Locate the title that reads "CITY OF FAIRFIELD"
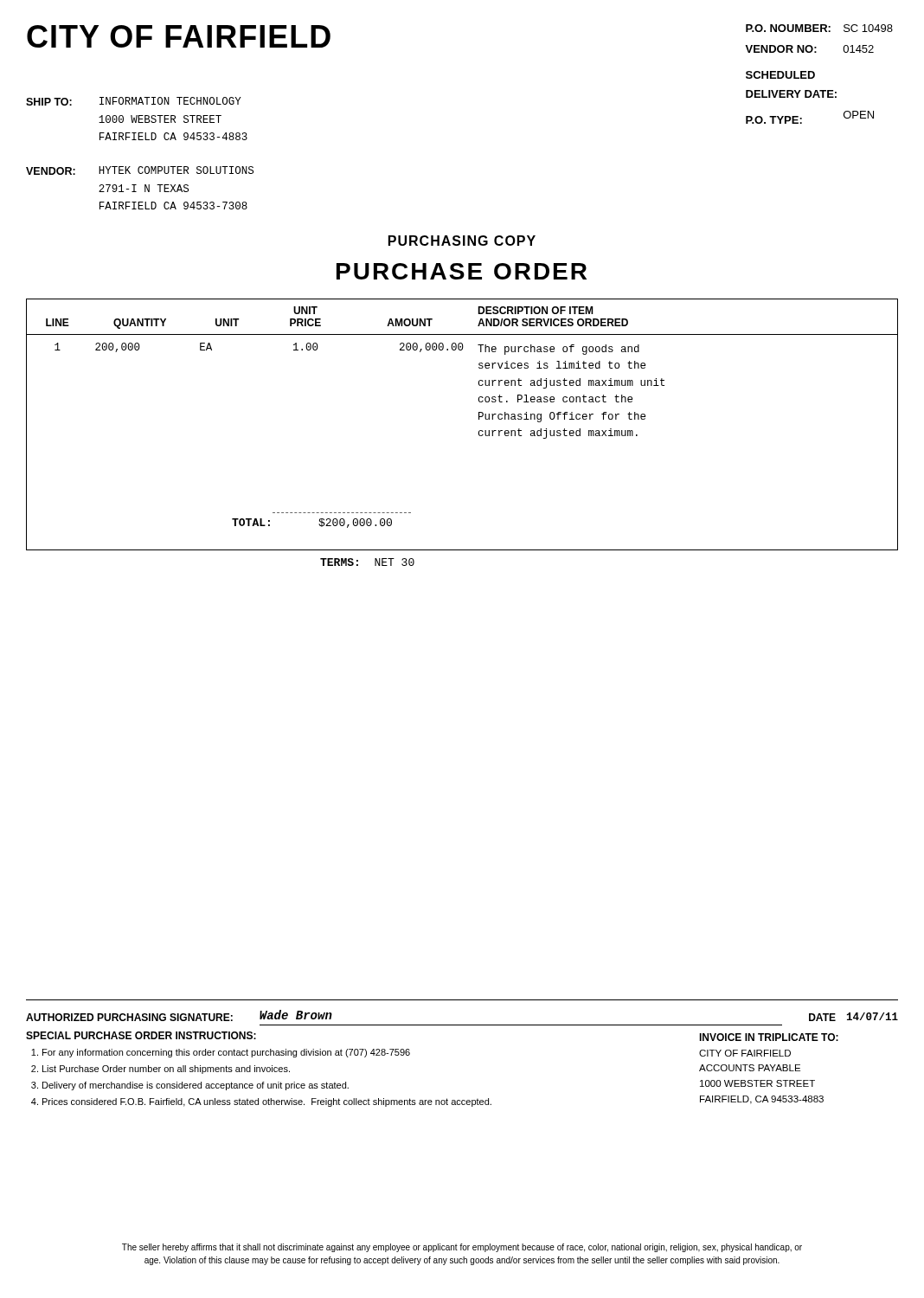 (179, 37)
